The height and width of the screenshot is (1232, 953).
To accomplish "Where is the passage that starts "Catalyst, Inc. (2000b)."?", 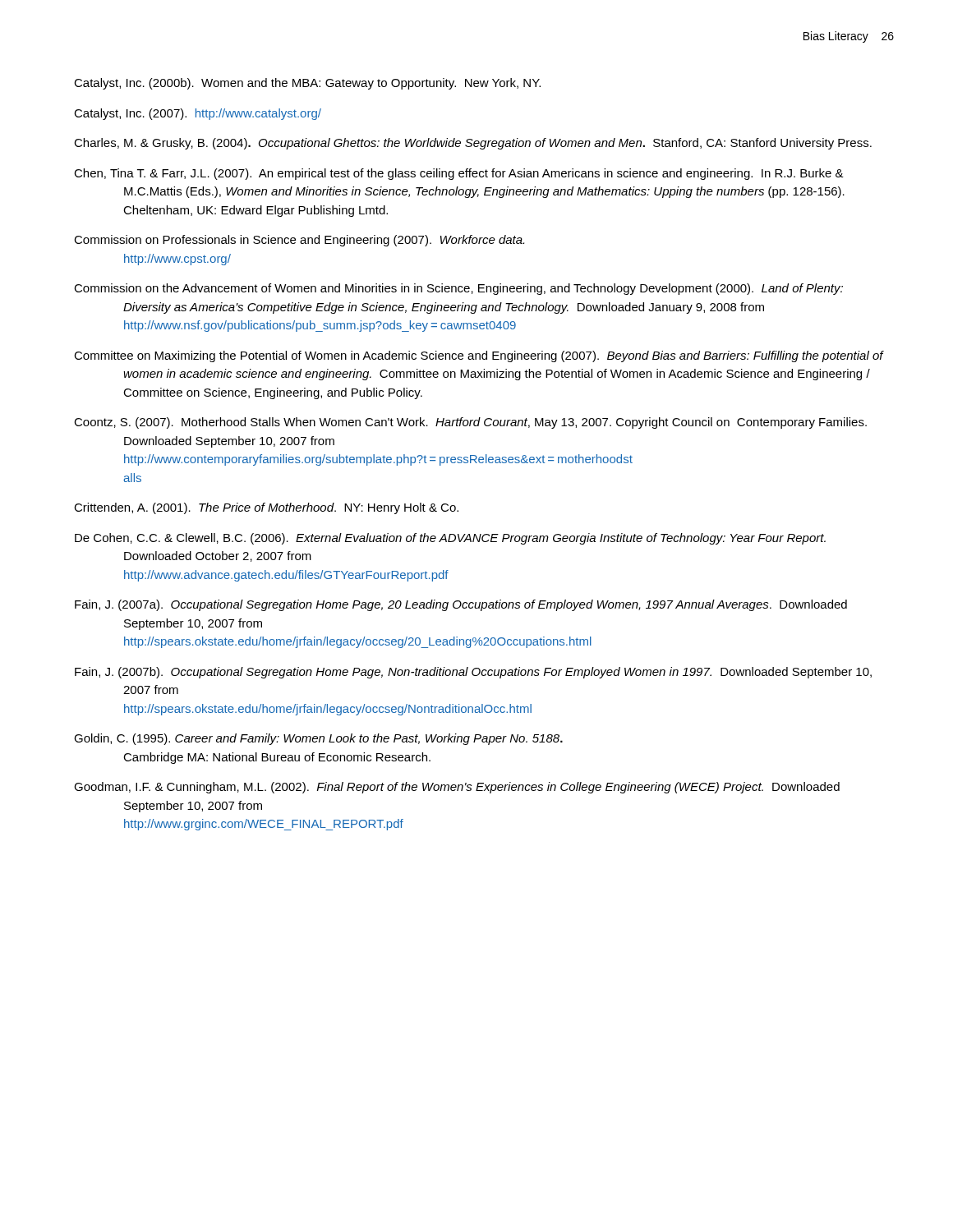I will click(308, 83).
